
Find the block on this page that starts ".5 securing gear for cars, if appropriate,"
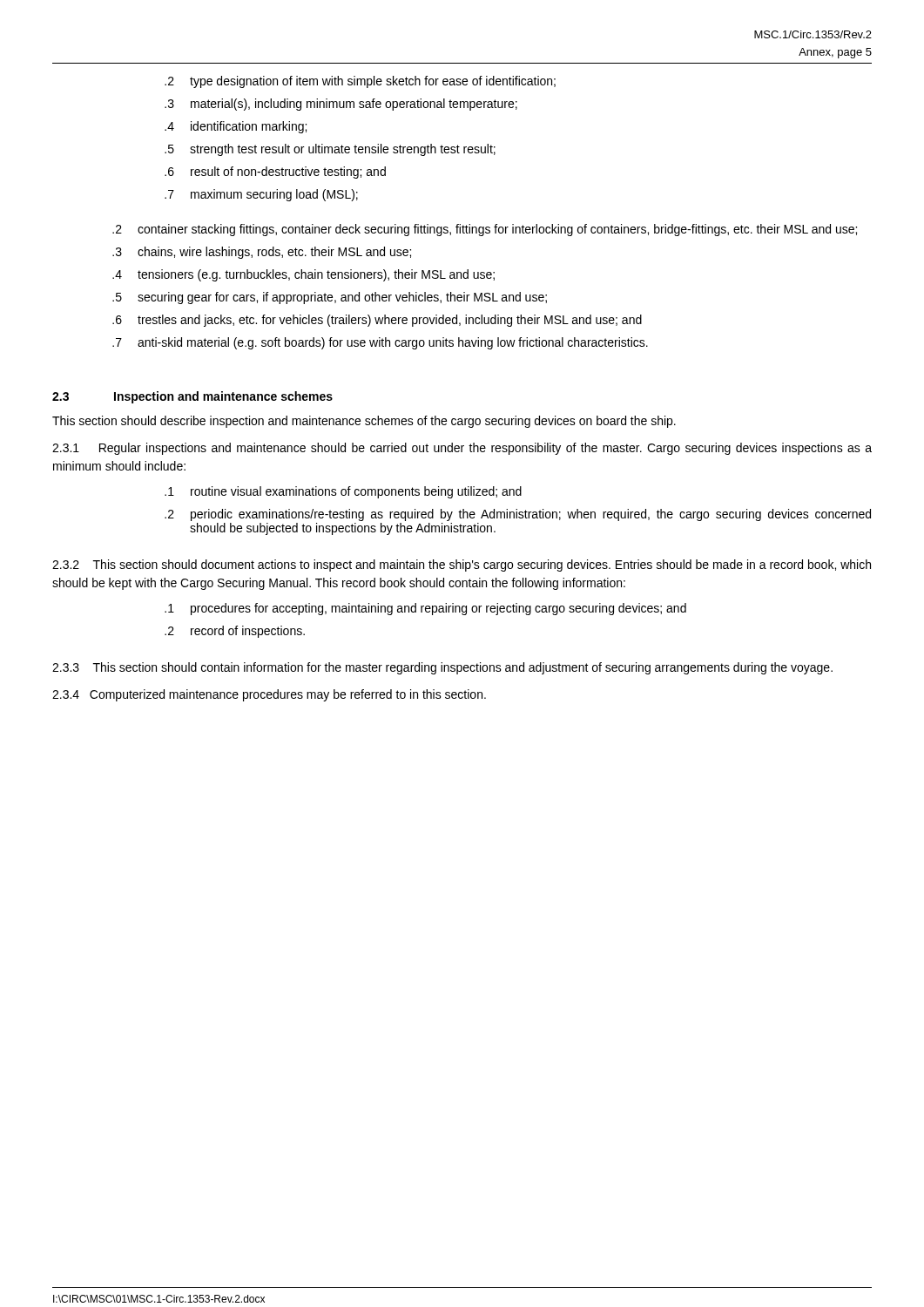462,297
